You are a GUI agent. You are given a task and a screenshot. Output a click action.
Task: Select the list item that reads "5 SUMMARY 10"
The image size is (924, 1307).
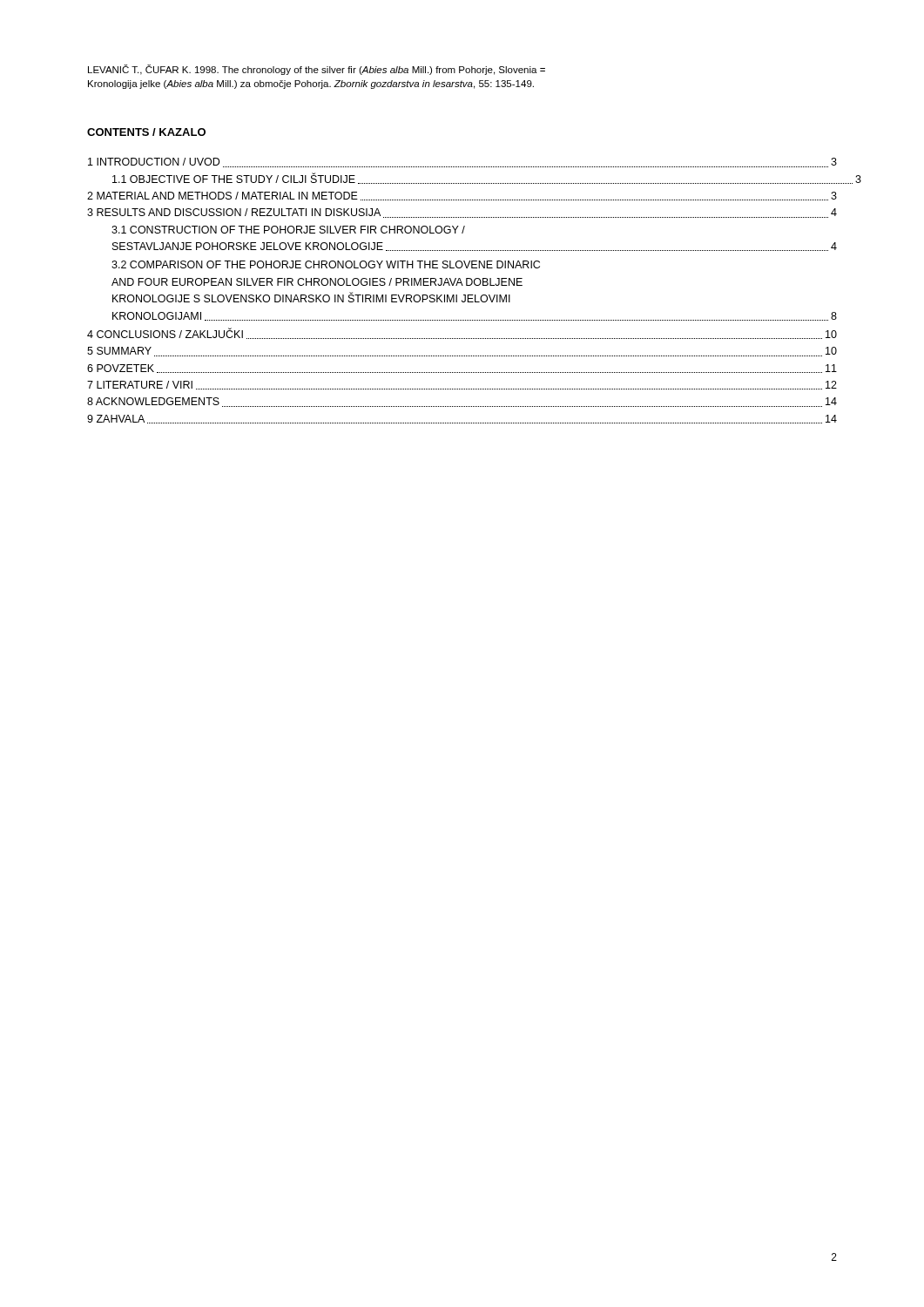462,352
